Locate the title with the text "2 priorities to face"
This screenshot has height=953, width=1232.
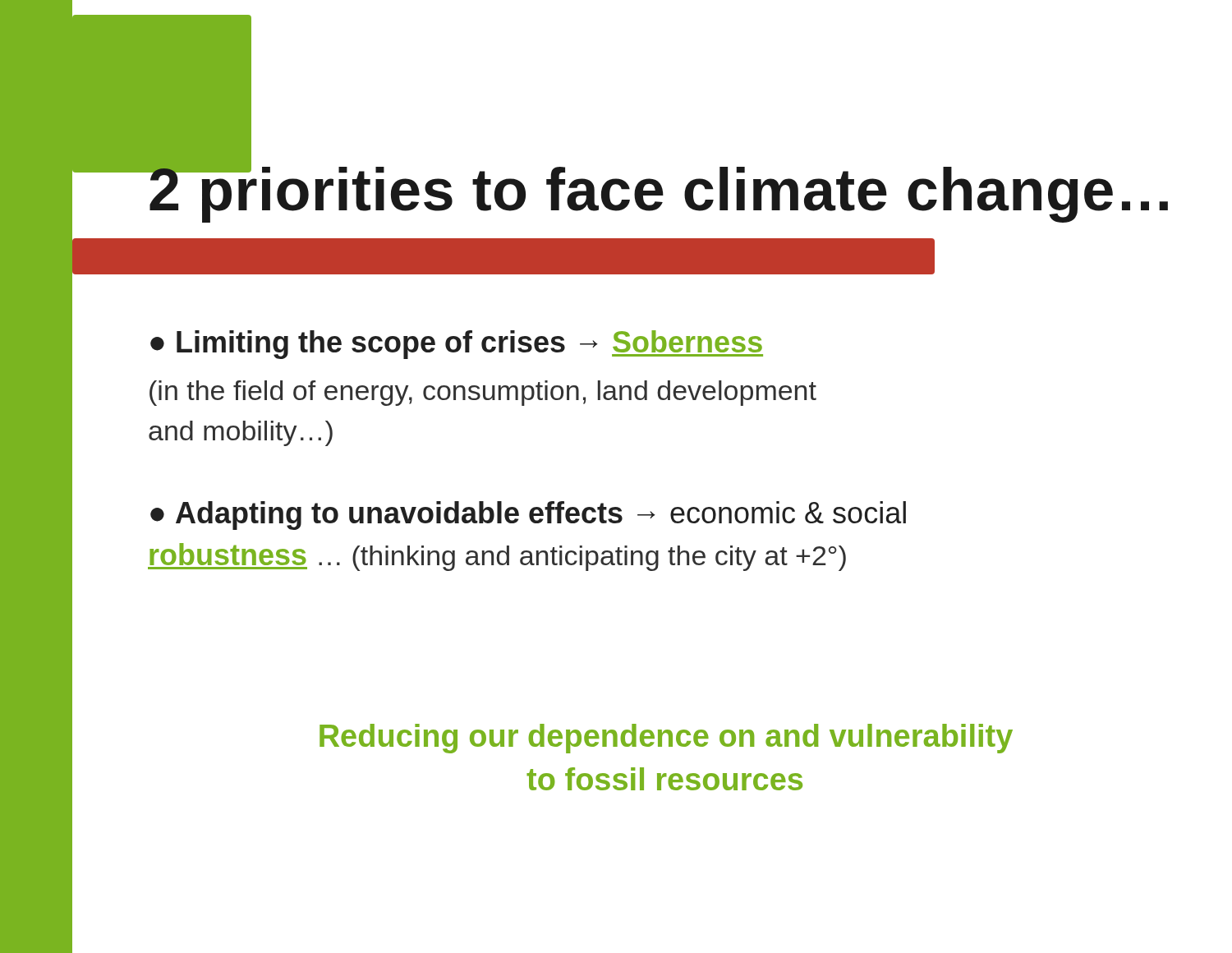(x=661, y=190)
